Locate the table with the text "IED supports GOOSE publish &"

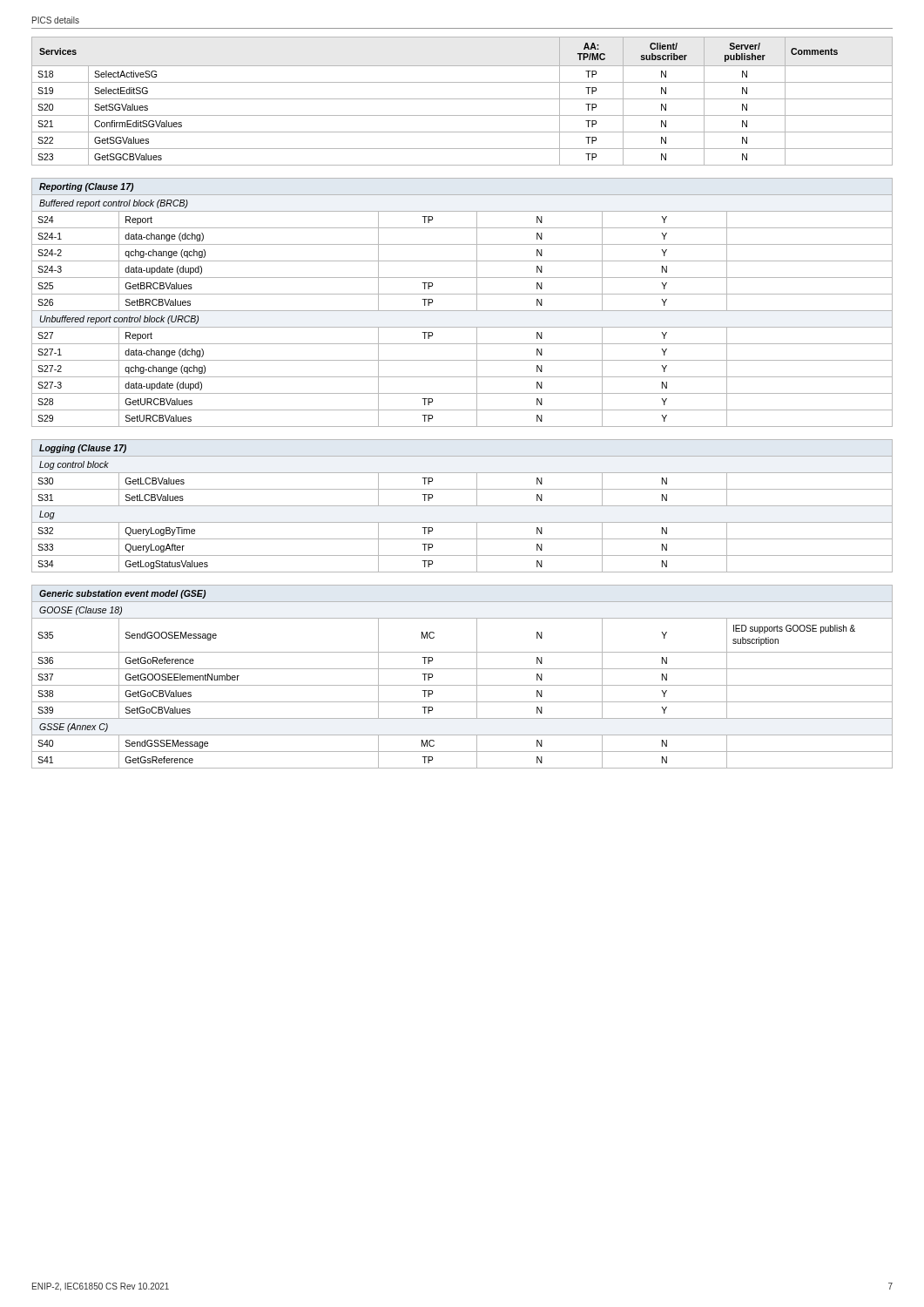462,677
